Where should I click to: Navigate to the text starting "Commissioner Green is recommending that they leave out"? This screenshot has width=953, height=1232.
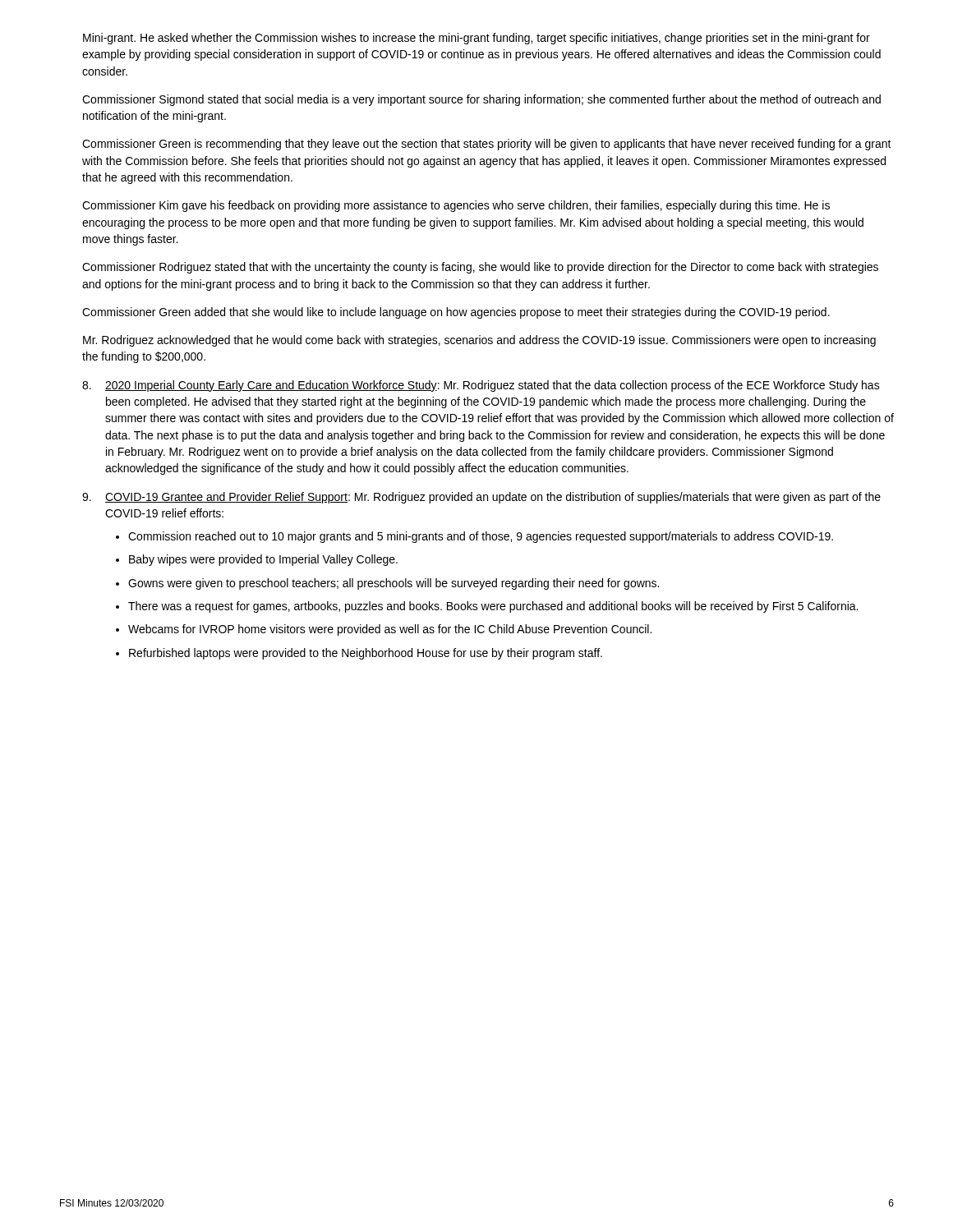coord(487,161)
